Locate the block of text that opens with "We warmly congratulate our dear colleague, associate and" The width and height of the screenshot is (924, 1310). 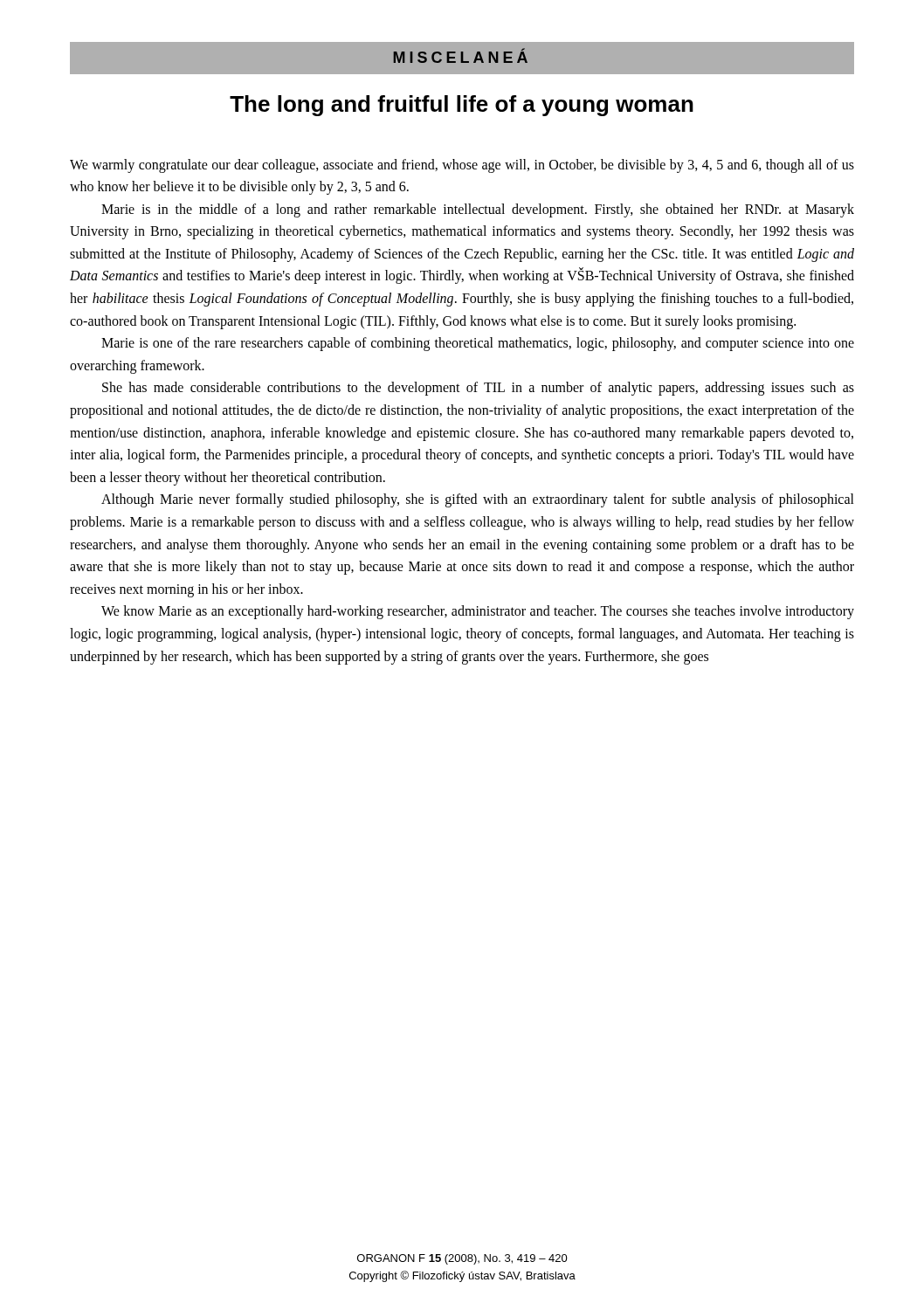pos(462,410)
